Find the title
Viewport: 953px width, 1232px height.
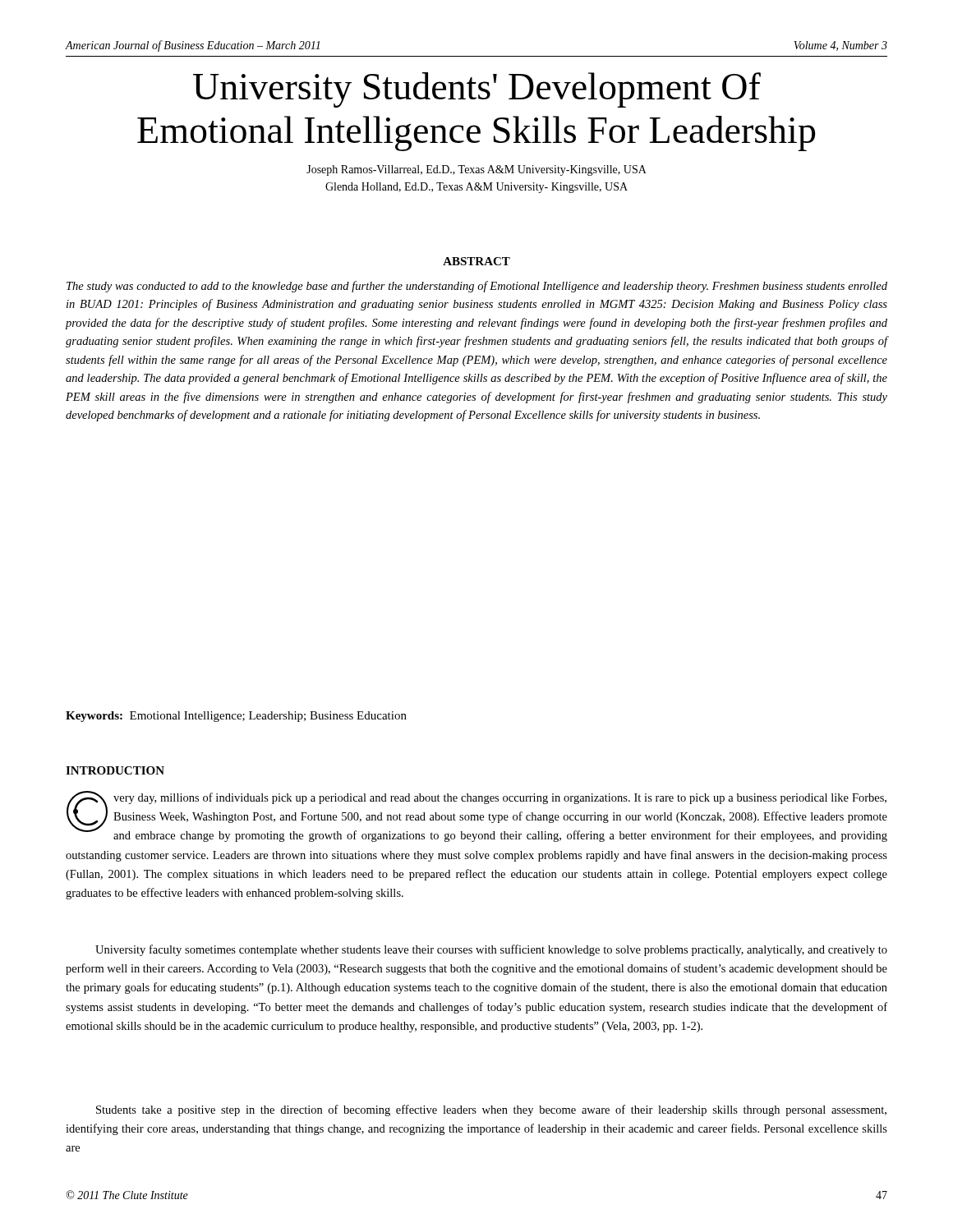click(x=476, y=130)
